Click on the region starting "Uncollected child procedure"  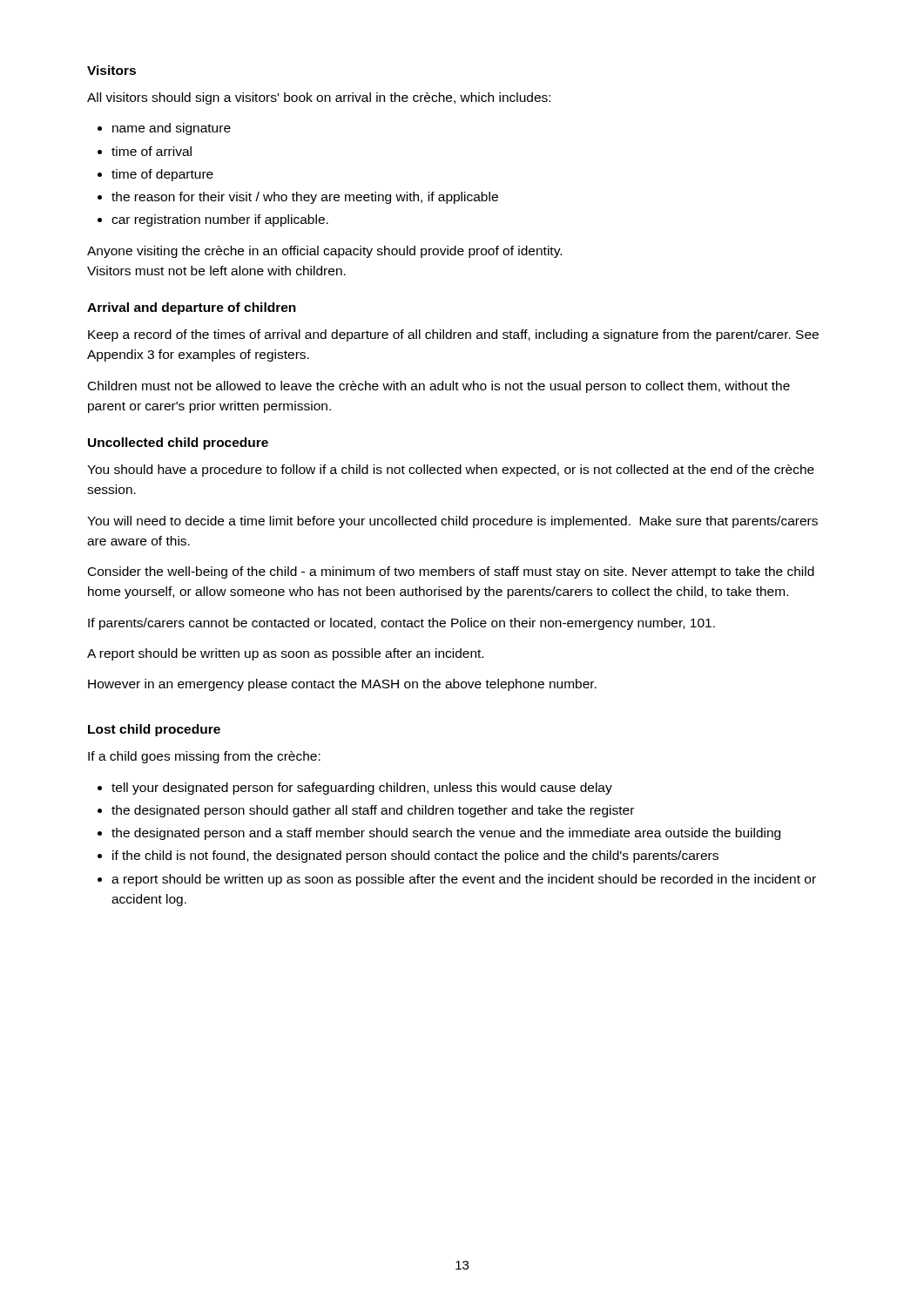coord(178,442)
